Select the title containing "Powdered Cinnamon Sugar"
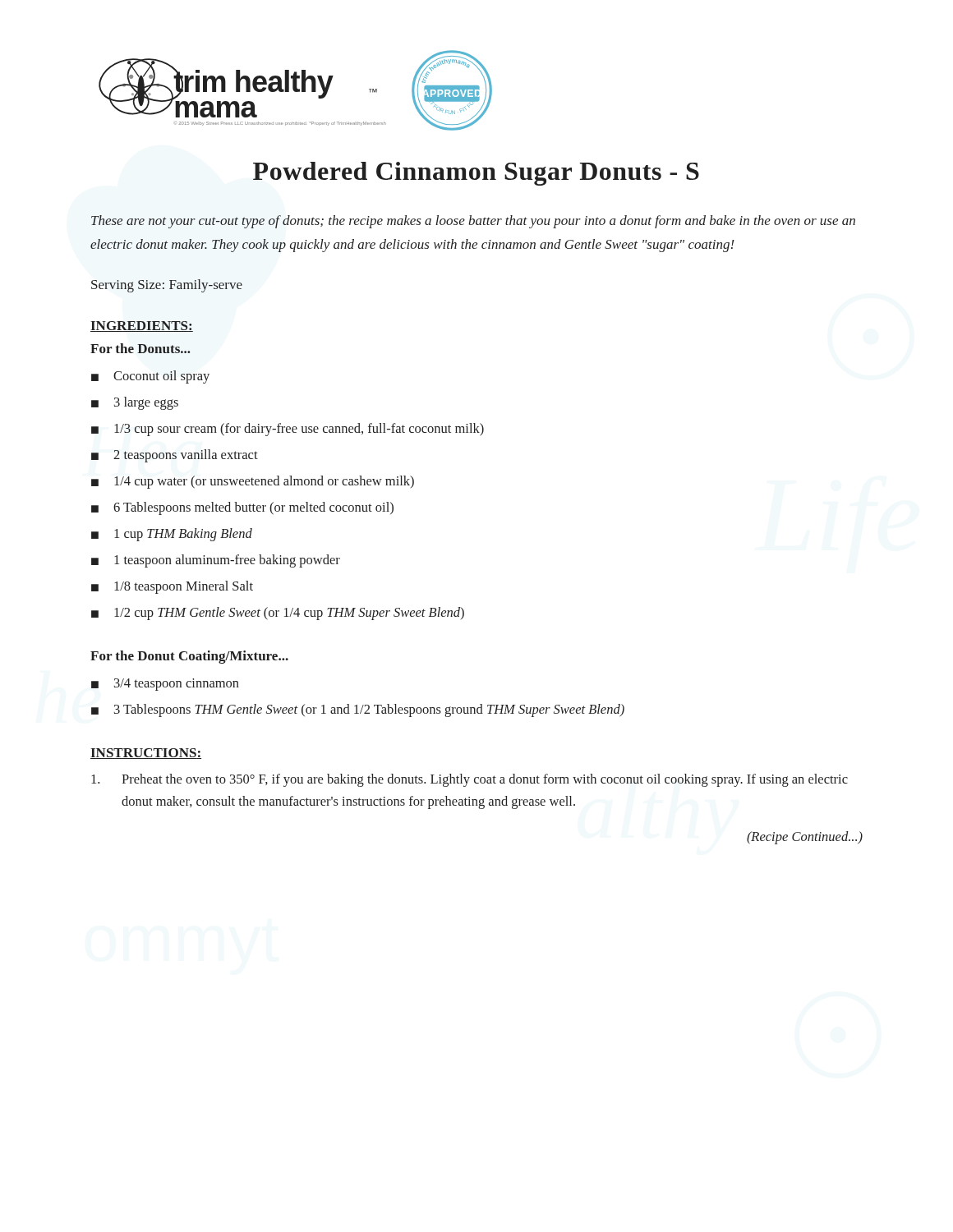Viewport: 953px width, 1232px height. pyautogui.click(x=476, y=171)
